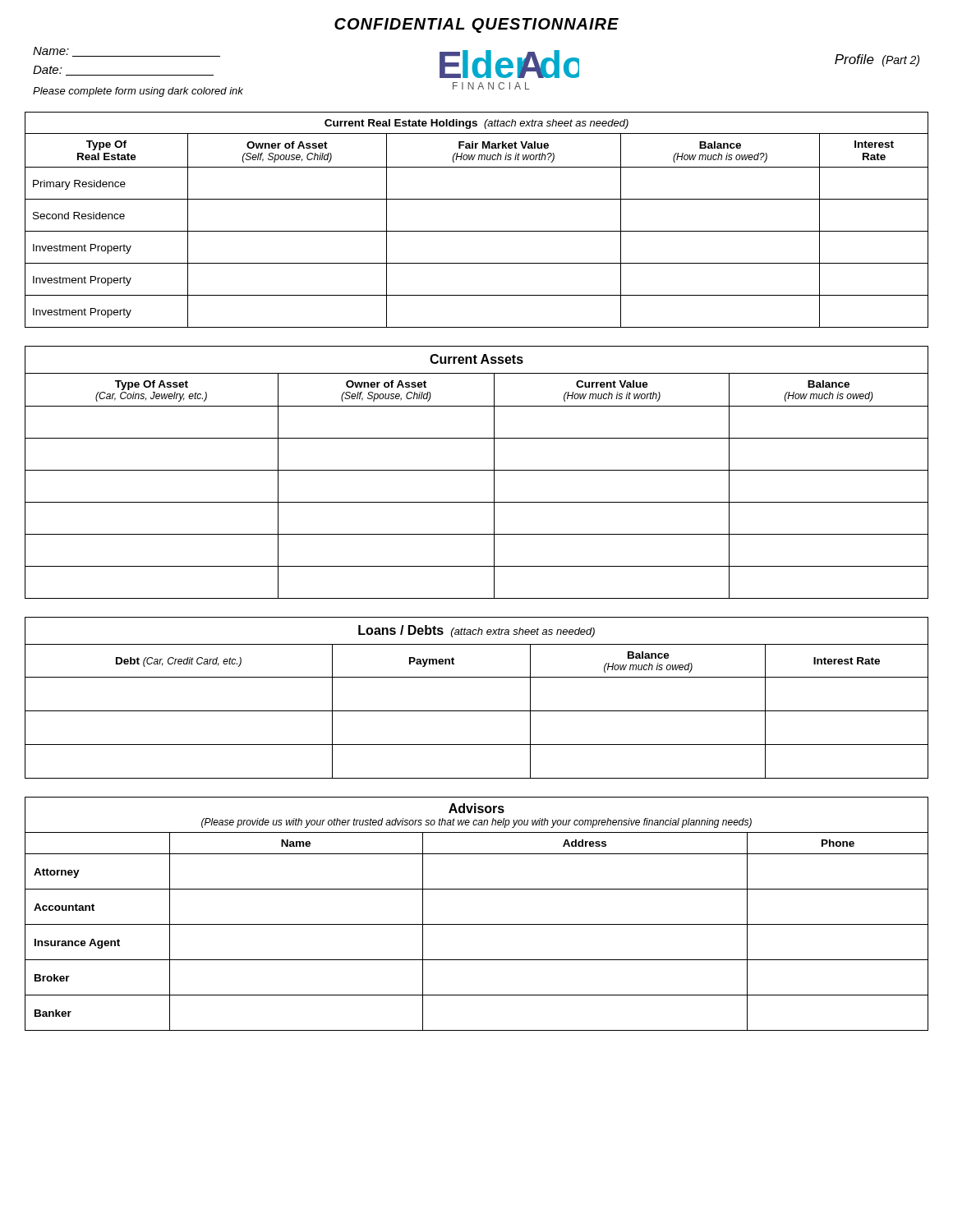Find the logo
This screenshot has width=953, height=1232.
click(508, 70)
